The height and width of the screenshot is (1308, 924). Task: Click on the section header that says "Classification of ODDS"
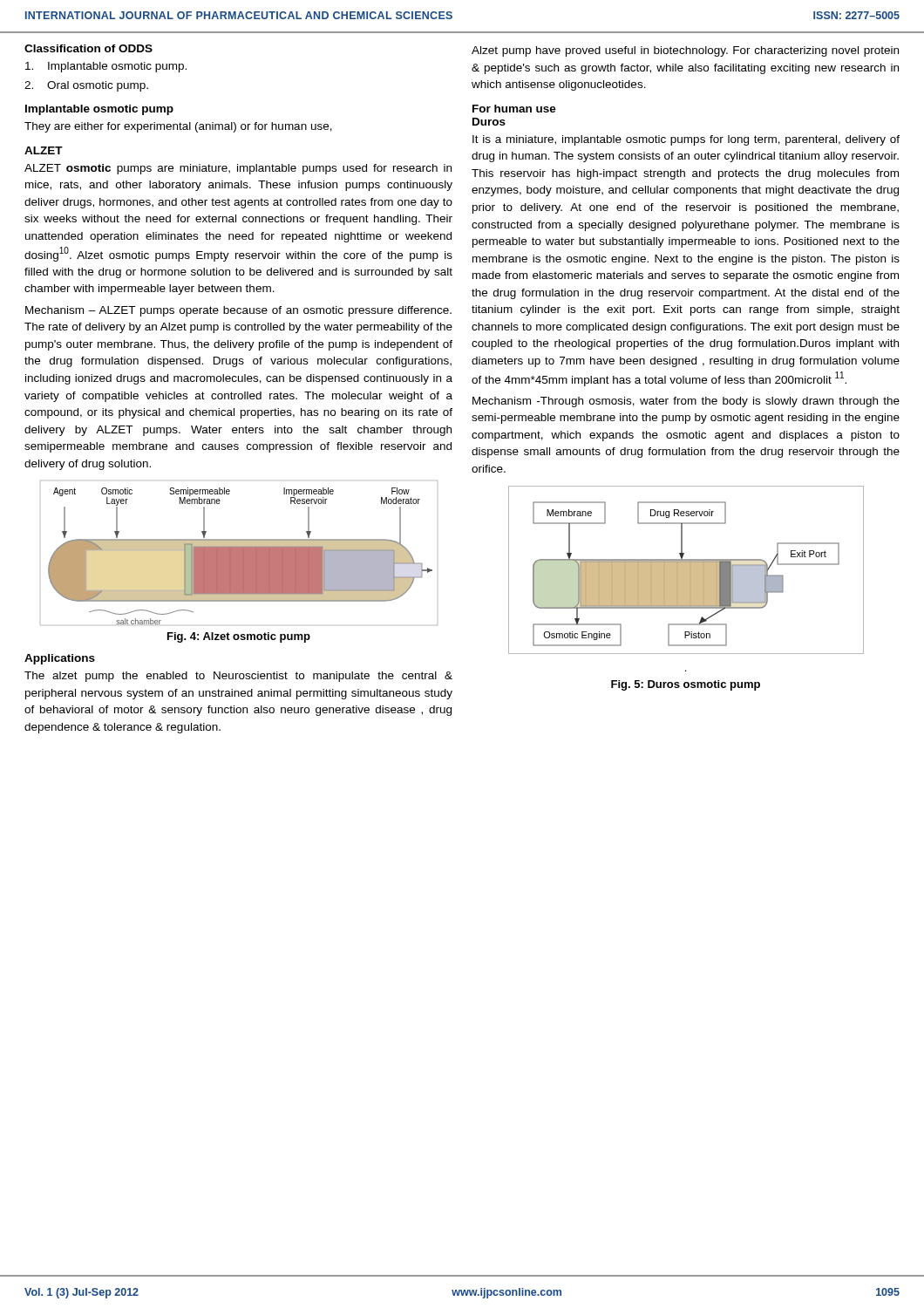(x=88, y=48)
